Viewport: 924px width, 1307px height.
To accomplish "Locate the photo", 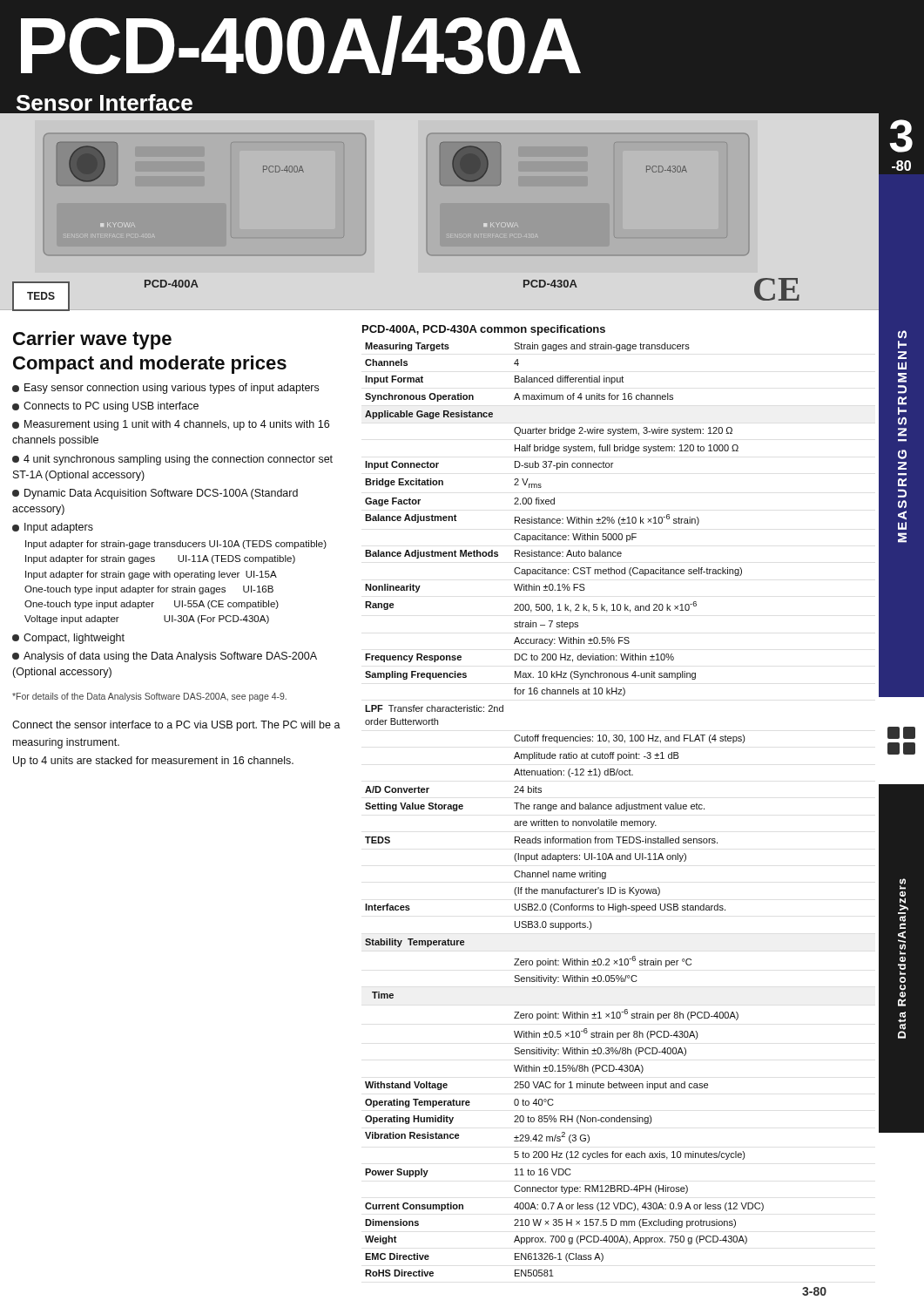I will pyautogui.click(x=439, y=212).
